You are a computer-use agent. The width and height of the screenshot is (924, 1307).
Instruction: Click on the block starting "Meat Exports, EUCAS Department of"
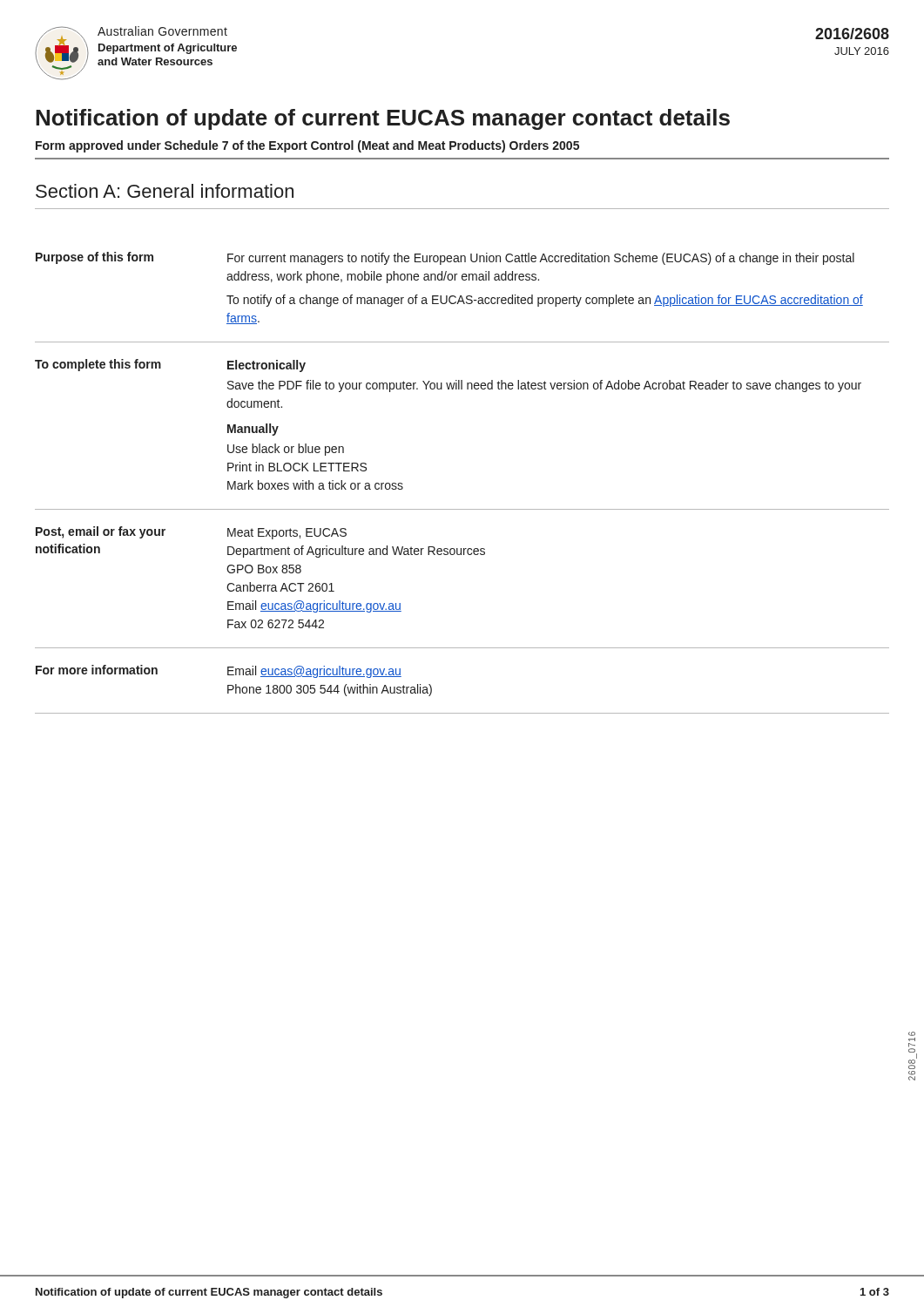(x=287, y=534)
